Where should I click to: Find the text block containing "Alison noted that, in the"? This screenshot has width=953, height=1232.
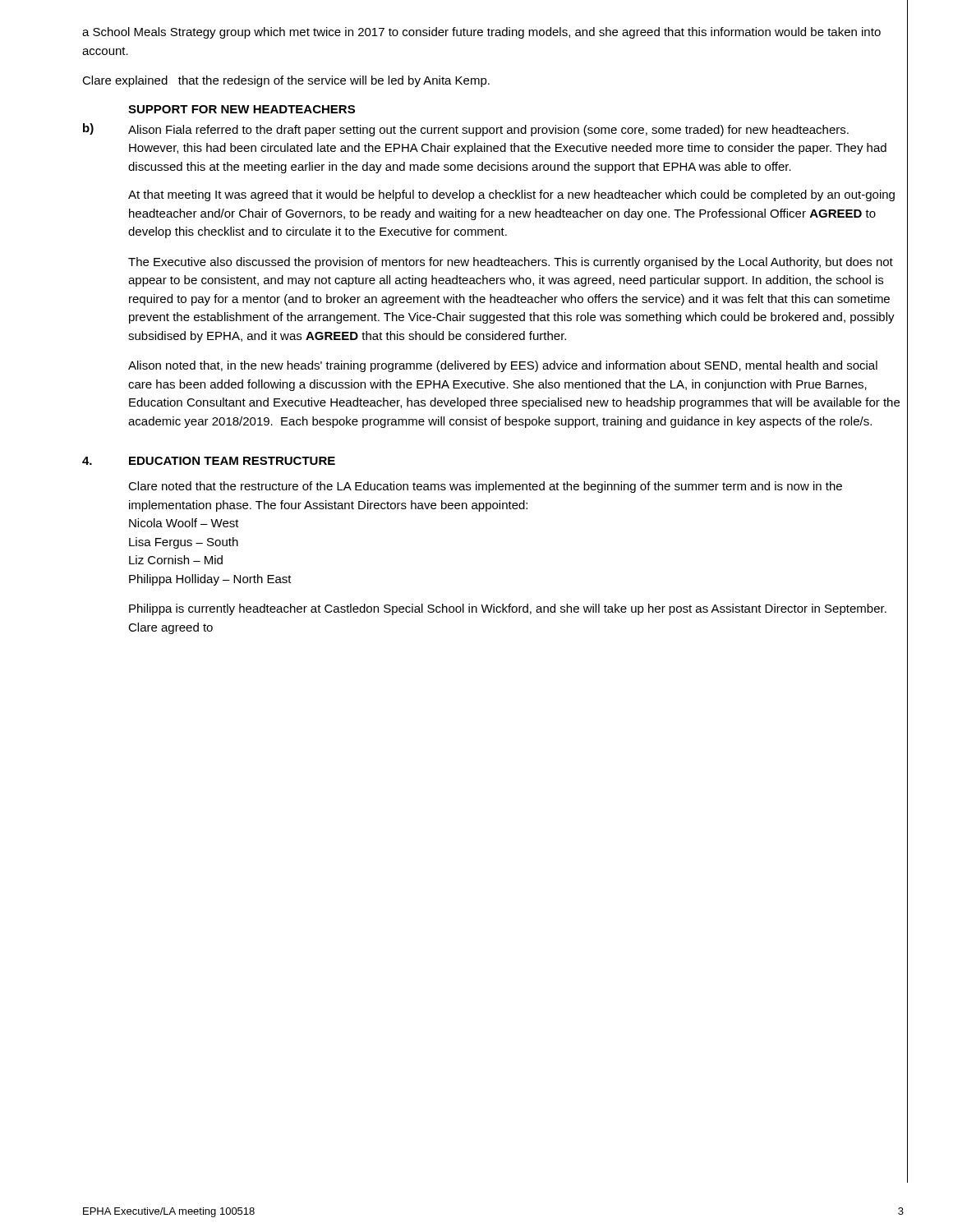514,393
